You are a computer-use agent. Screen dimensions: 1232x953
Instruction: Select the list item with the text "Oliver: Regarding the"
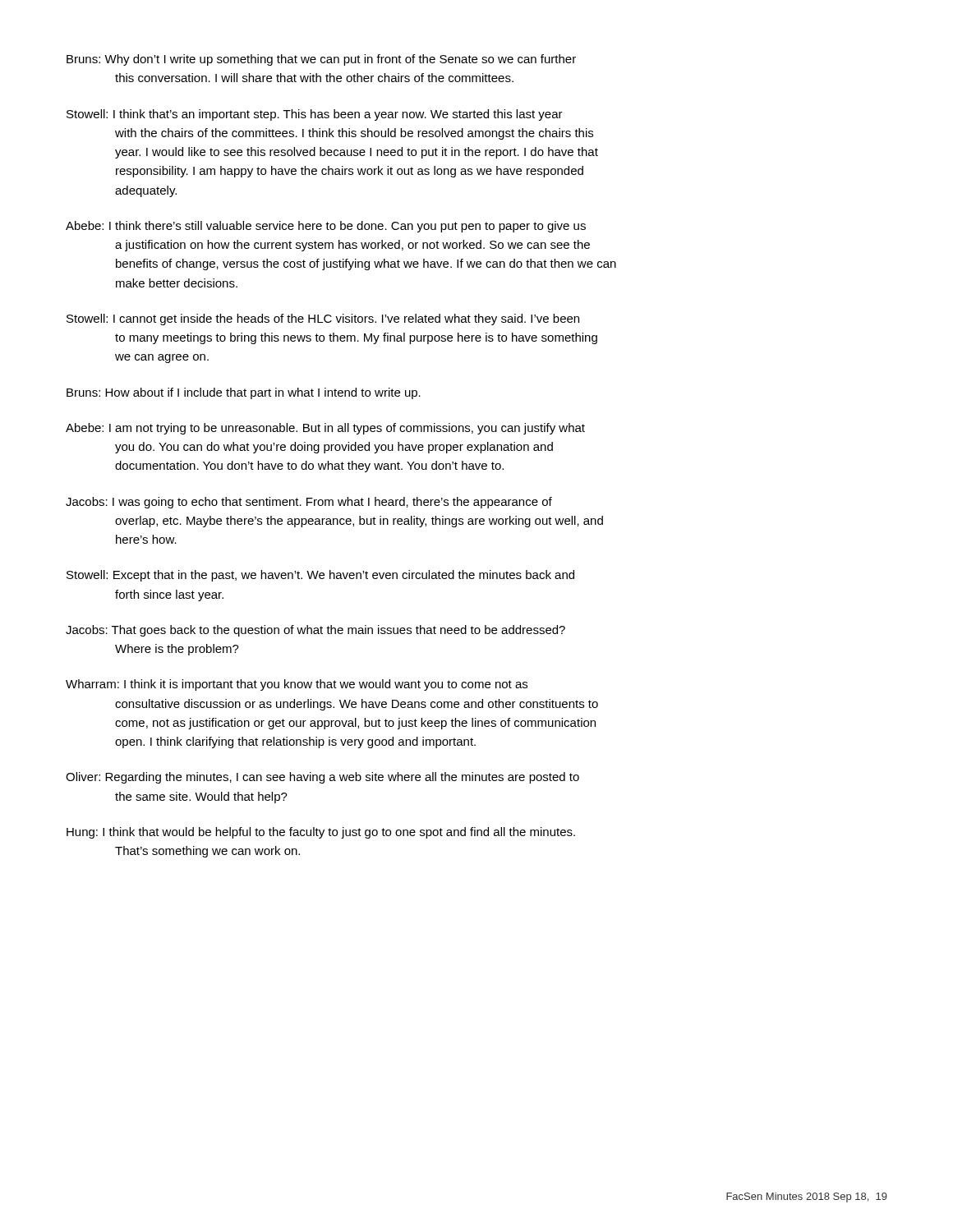point(323,786)
